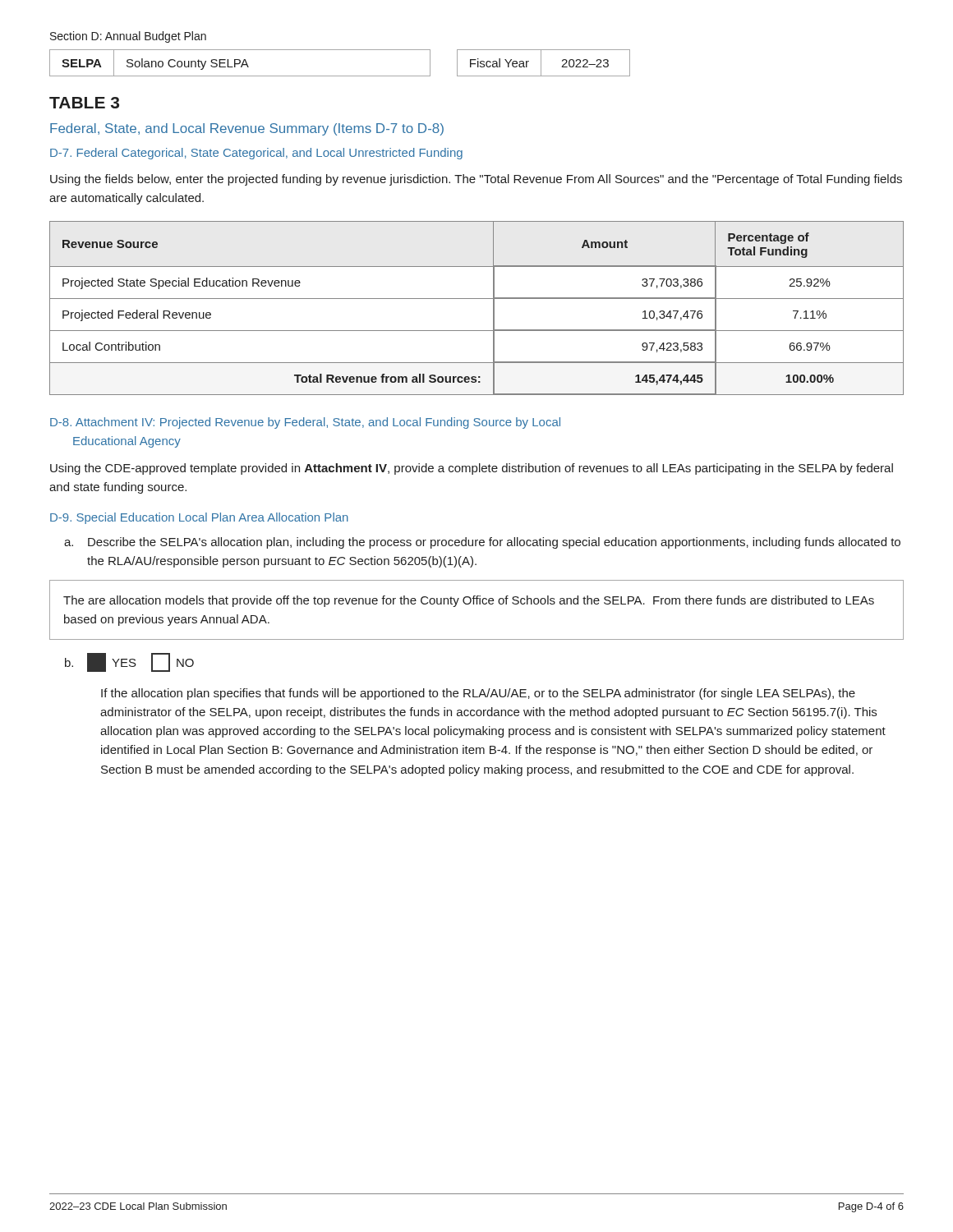This screenshot has height=1232, width=953.
Task: Select the text block with the text "Using the fields"
Action: [476, 188]
